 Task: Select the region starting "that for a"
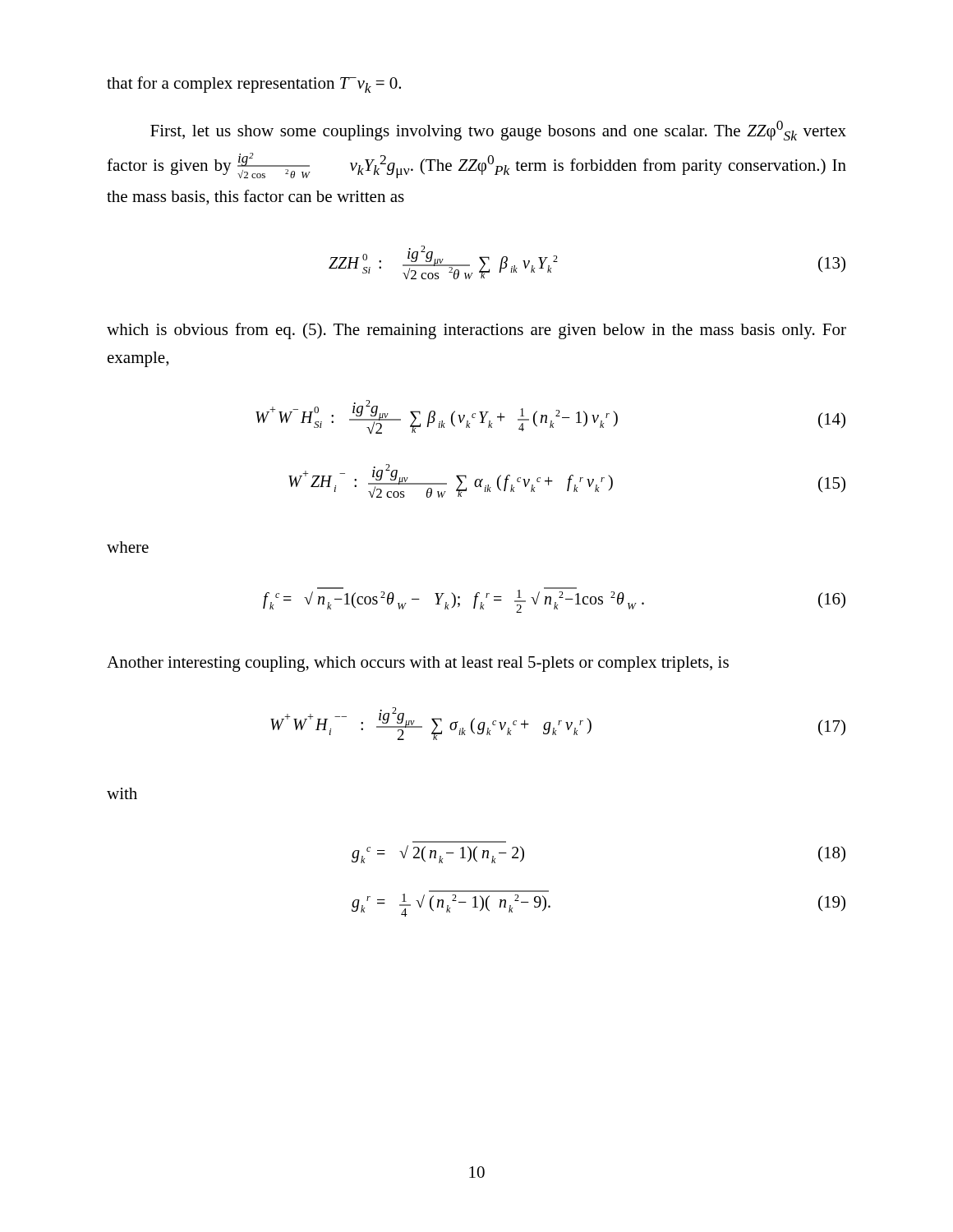pyautogui.click(x=255, y=83)
